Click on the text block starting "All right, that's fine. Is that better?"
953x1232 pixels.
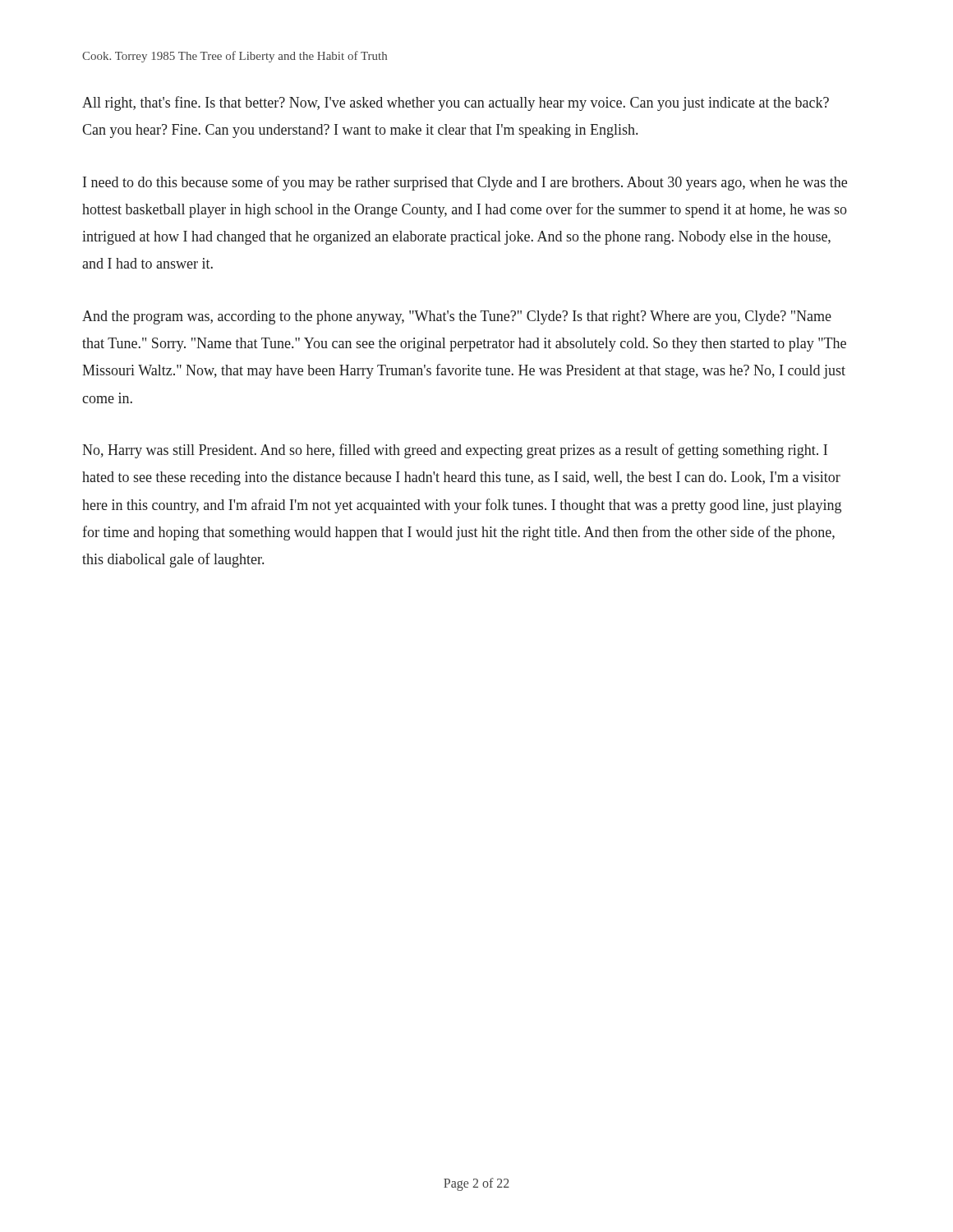pos(456,116)
